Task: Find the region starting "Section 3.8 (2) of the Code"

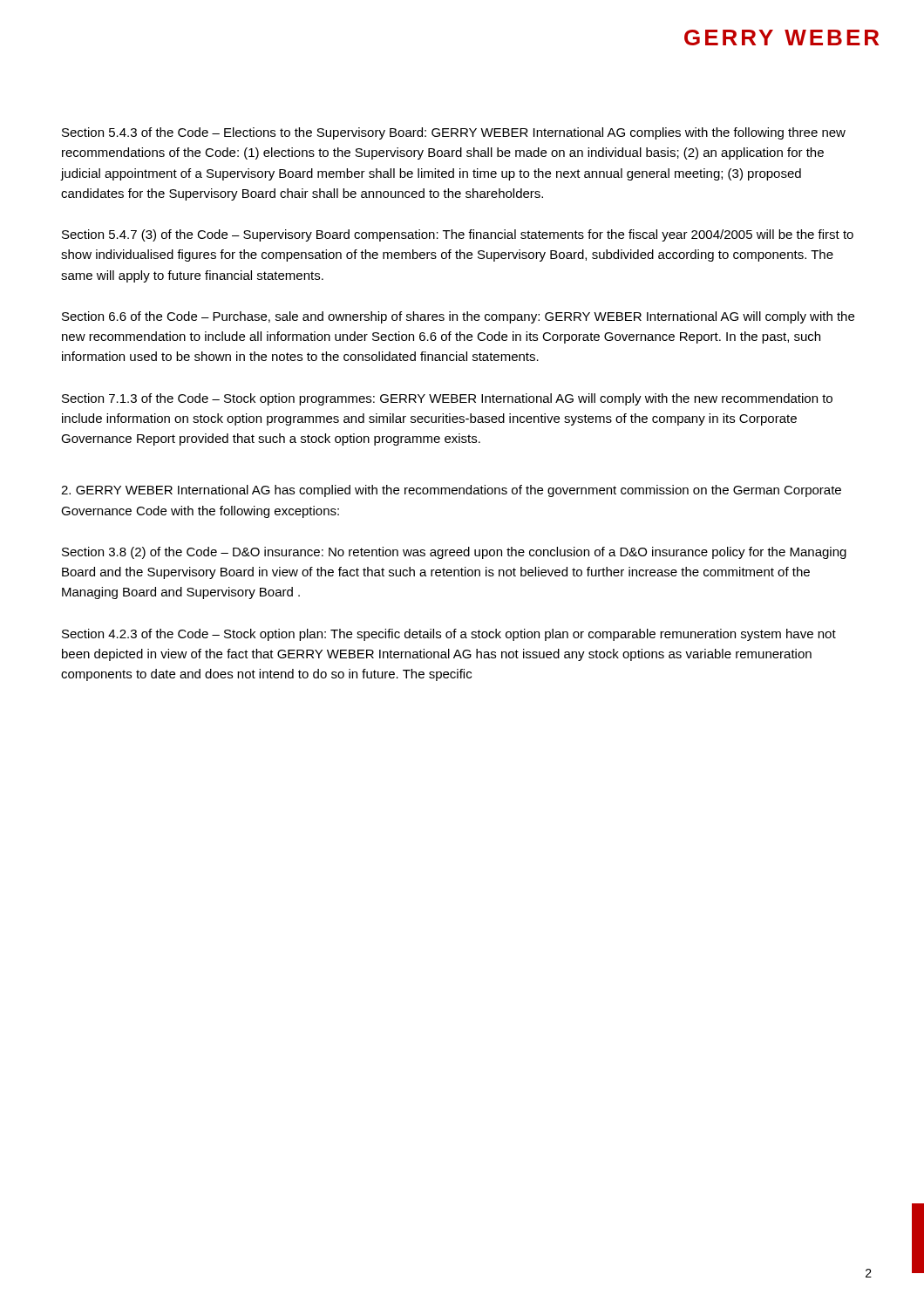Action: tap(454, 572)
